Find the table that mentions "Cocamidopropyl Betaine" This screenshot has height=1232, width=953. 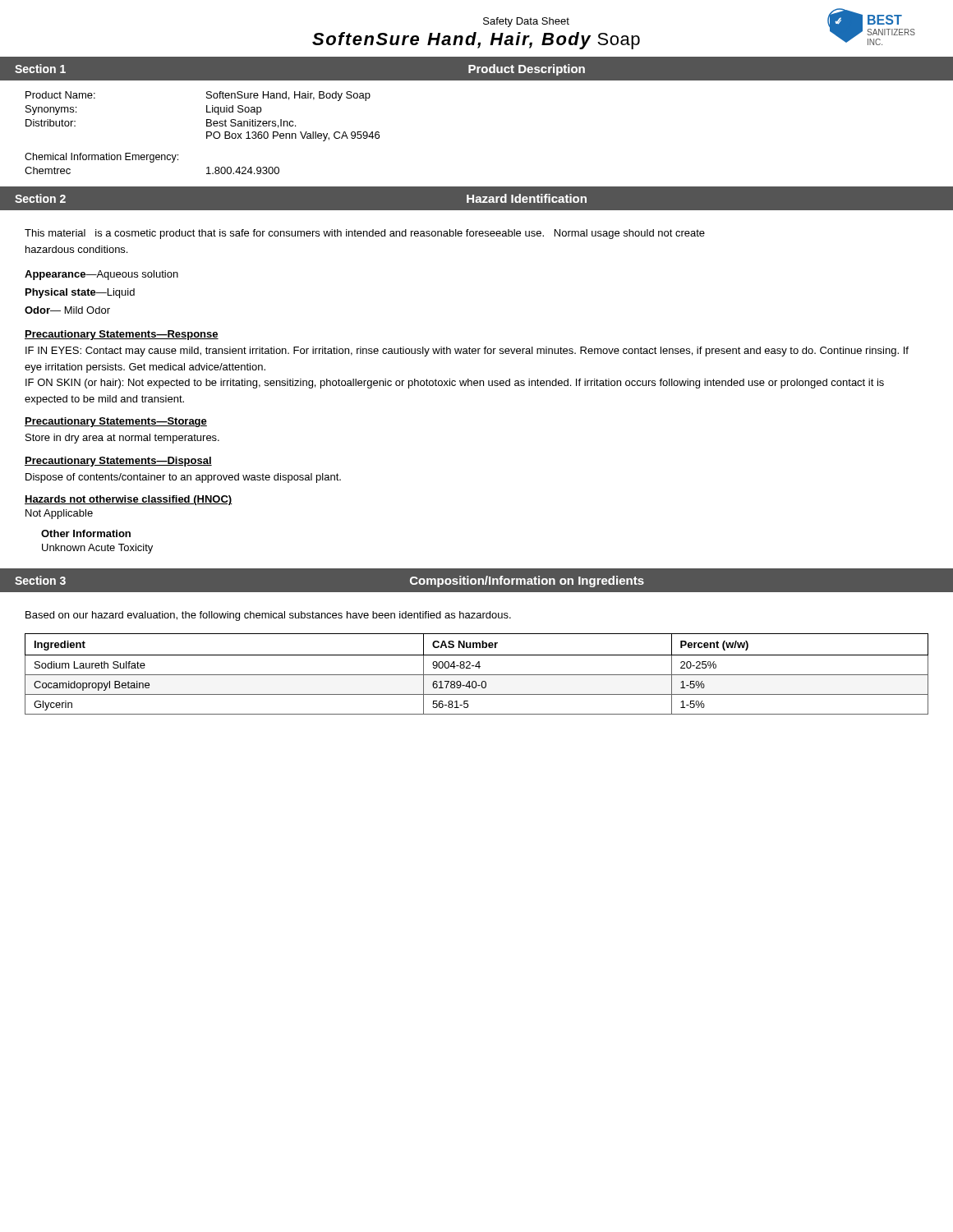coord(476,674)
